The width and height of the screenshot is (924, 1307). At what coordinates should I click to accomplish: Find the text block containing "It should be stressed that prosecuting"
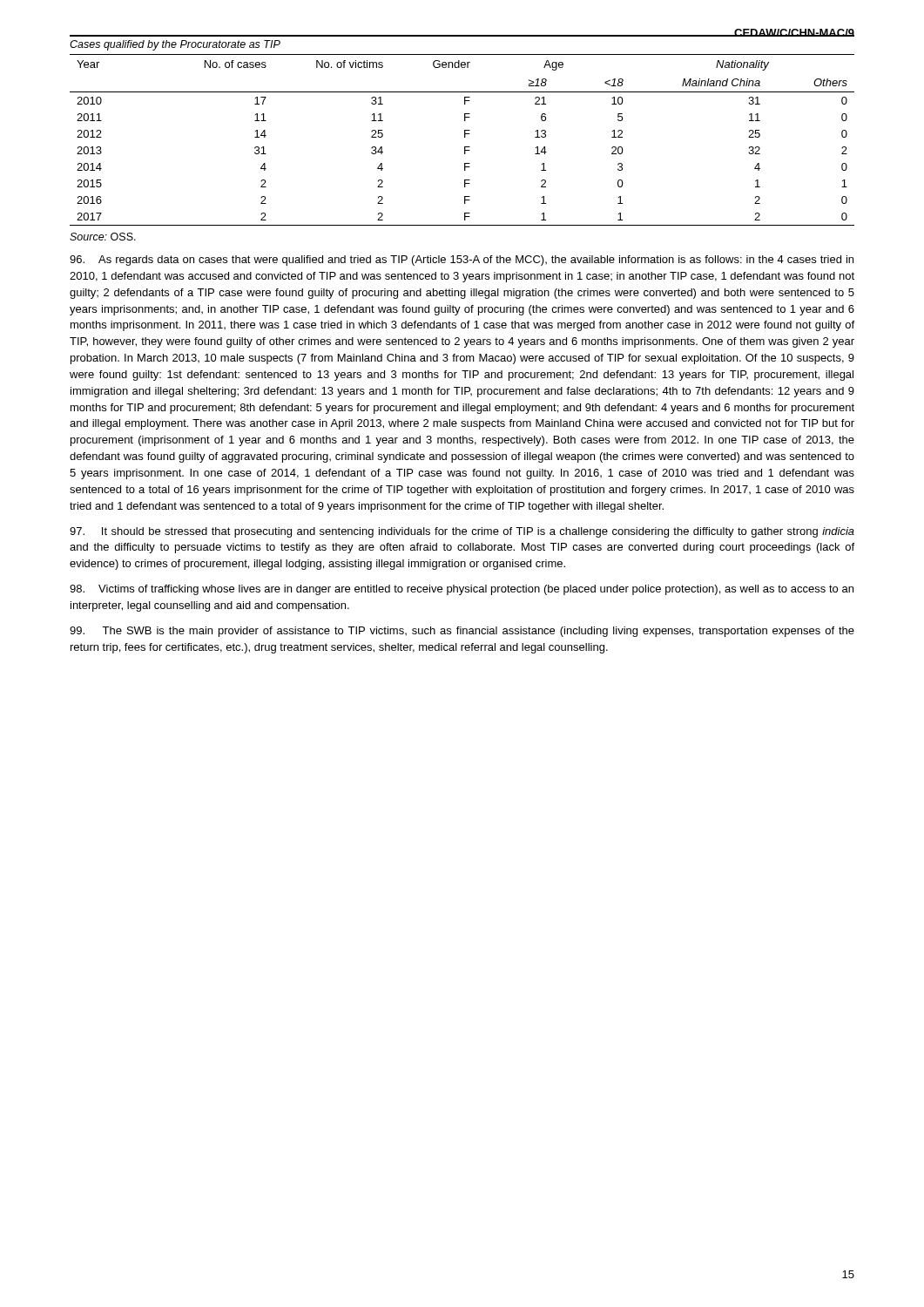click(x=462, y=547)
